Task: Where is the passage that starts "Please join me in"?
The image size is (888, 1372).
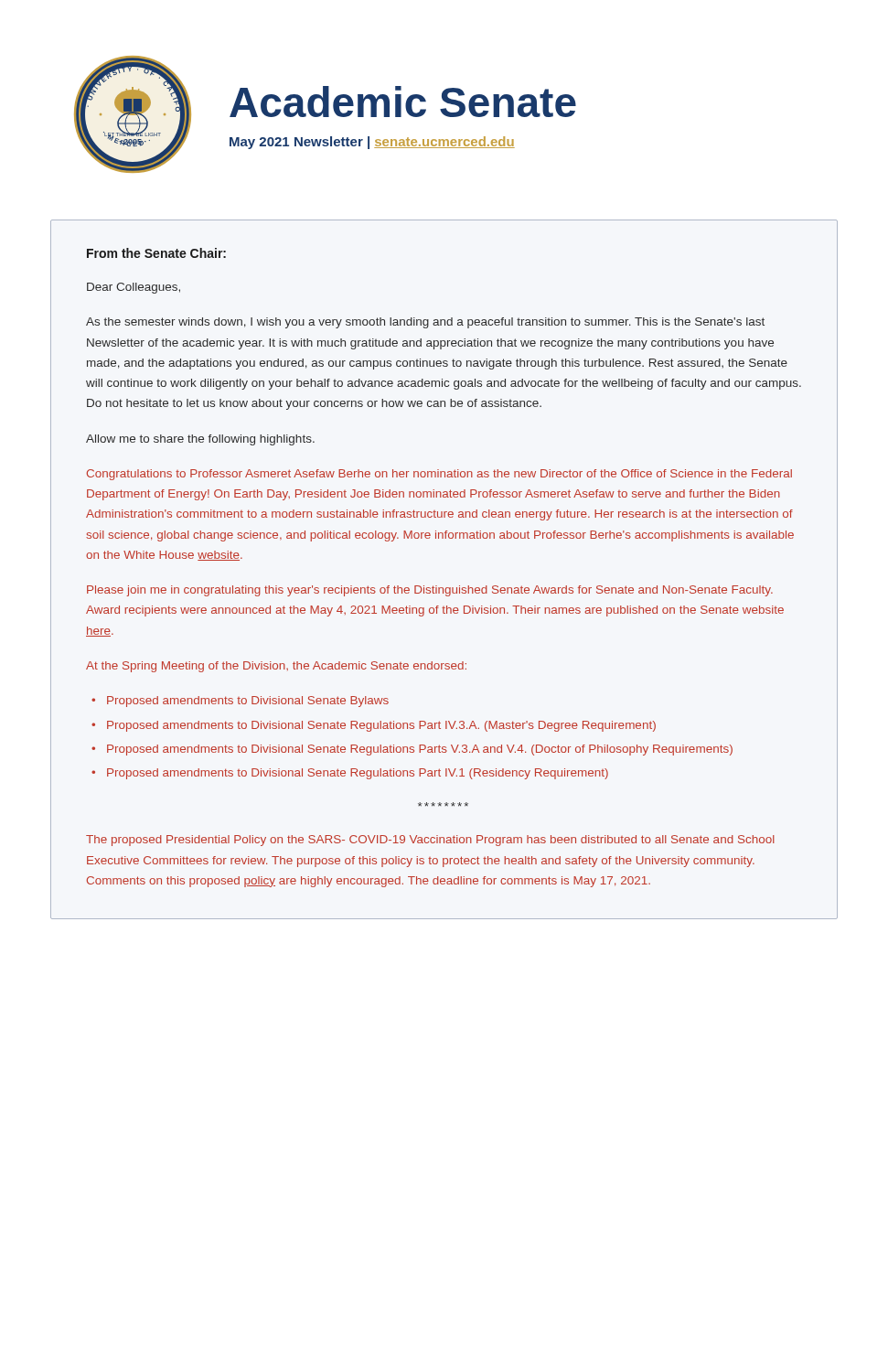Action: coord(435,610)
